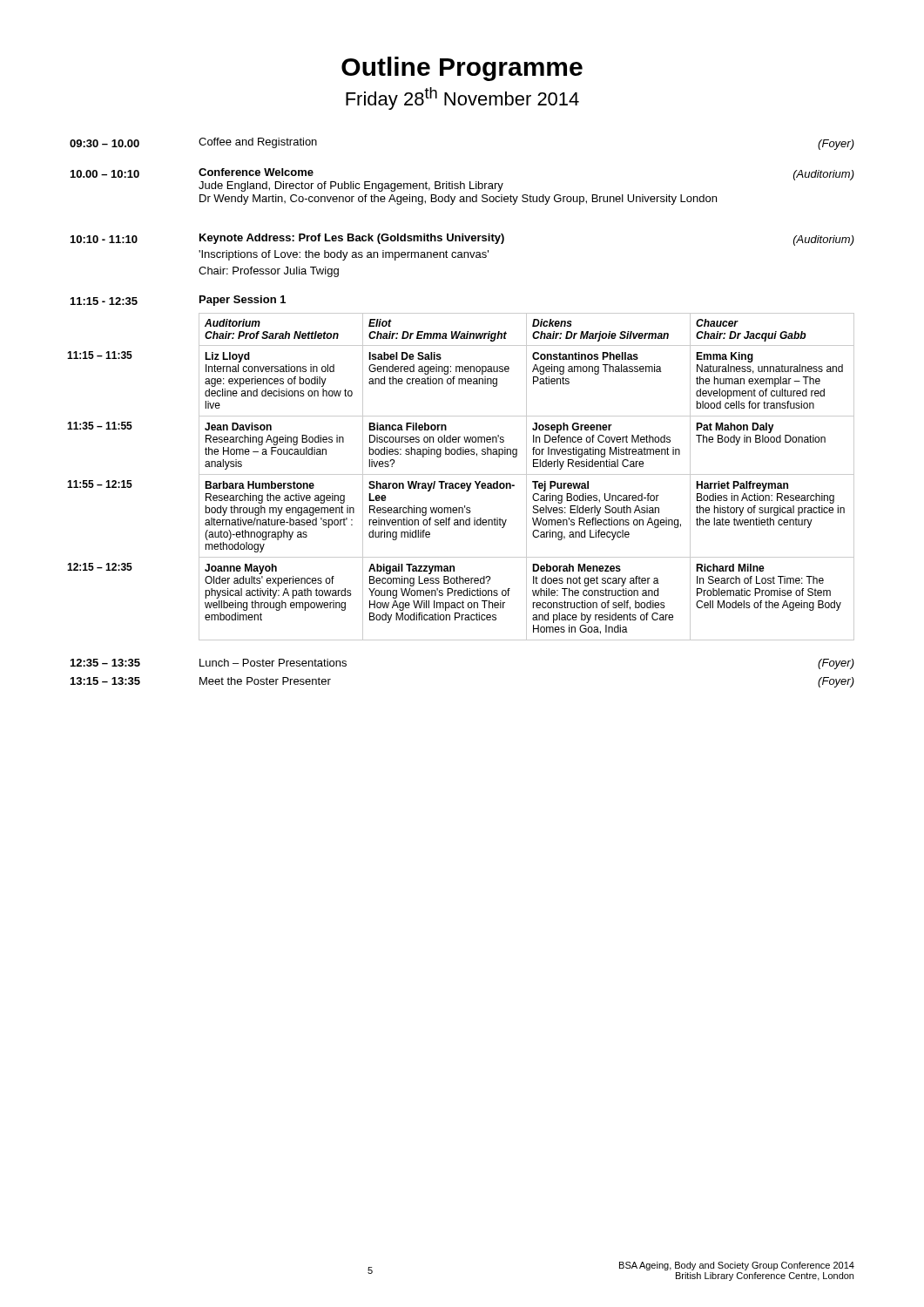Locate the passage starting "Friday 28th November 2014"
Viewport: 924px width, 1307px height.
(x=462, y=97)
